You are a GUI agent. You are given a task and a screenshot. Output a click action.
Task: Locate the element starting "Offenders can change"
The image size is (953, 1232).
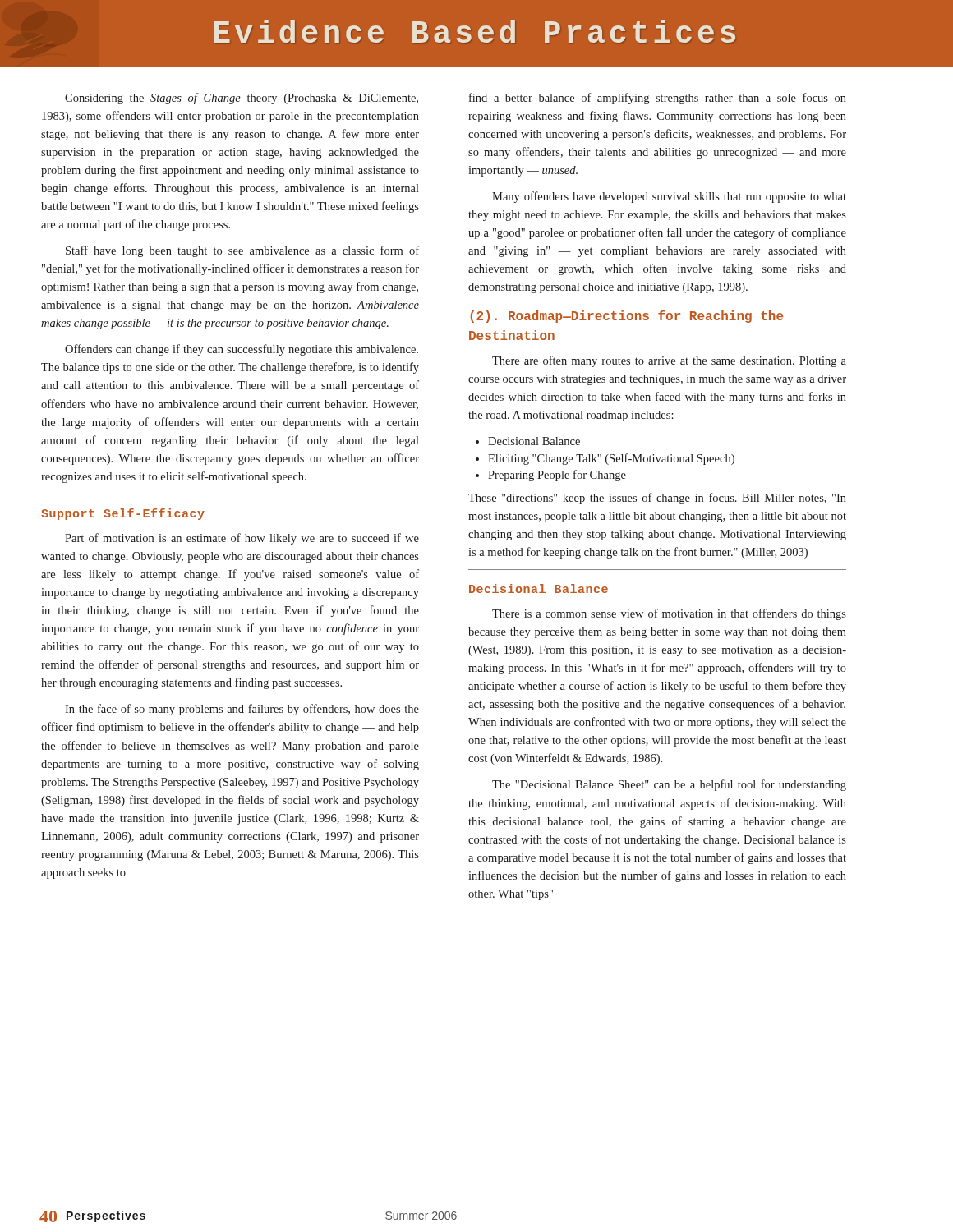[230, 413]
